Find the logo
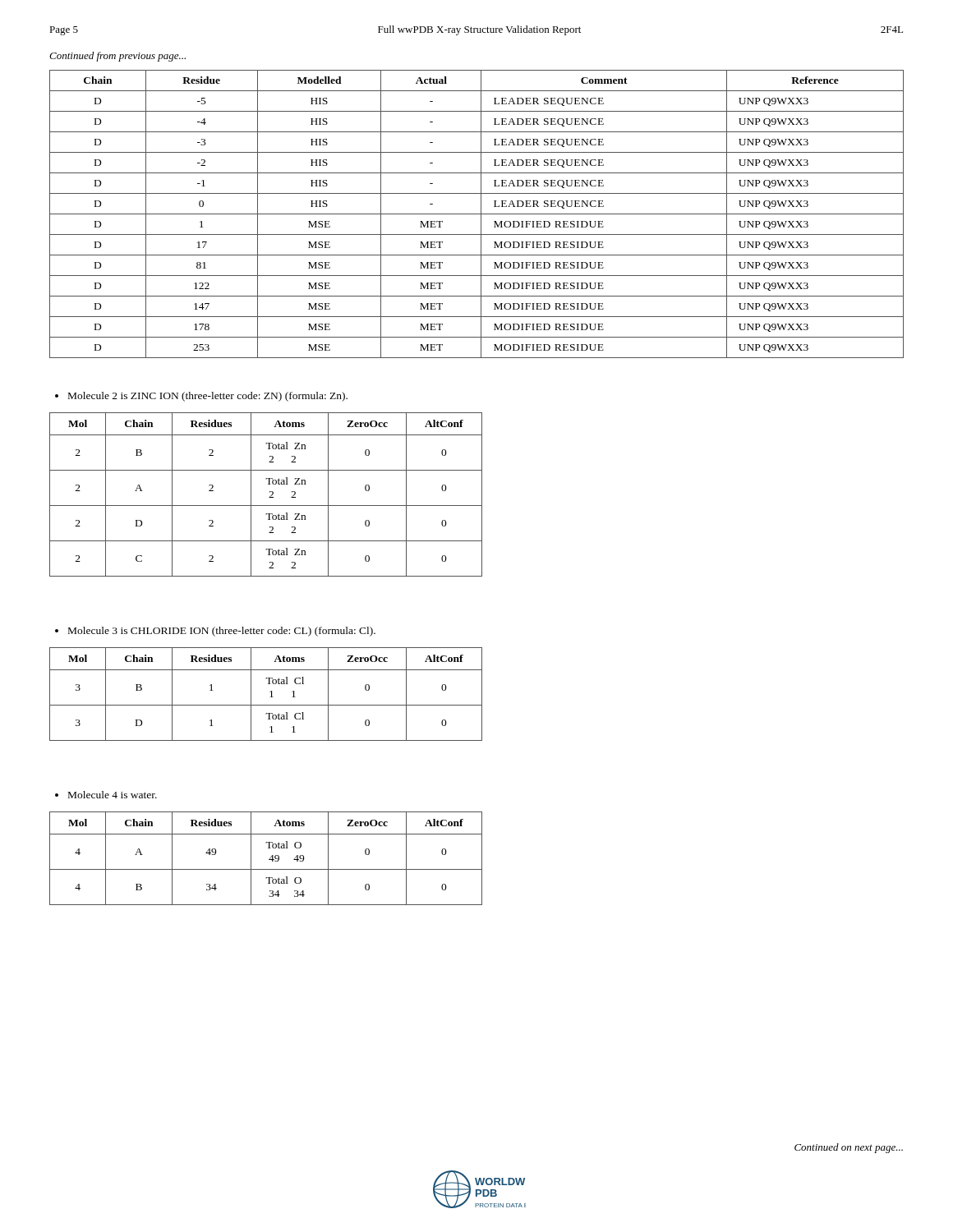This screenshot has height=1232, width=953. tap(476, 1191)
